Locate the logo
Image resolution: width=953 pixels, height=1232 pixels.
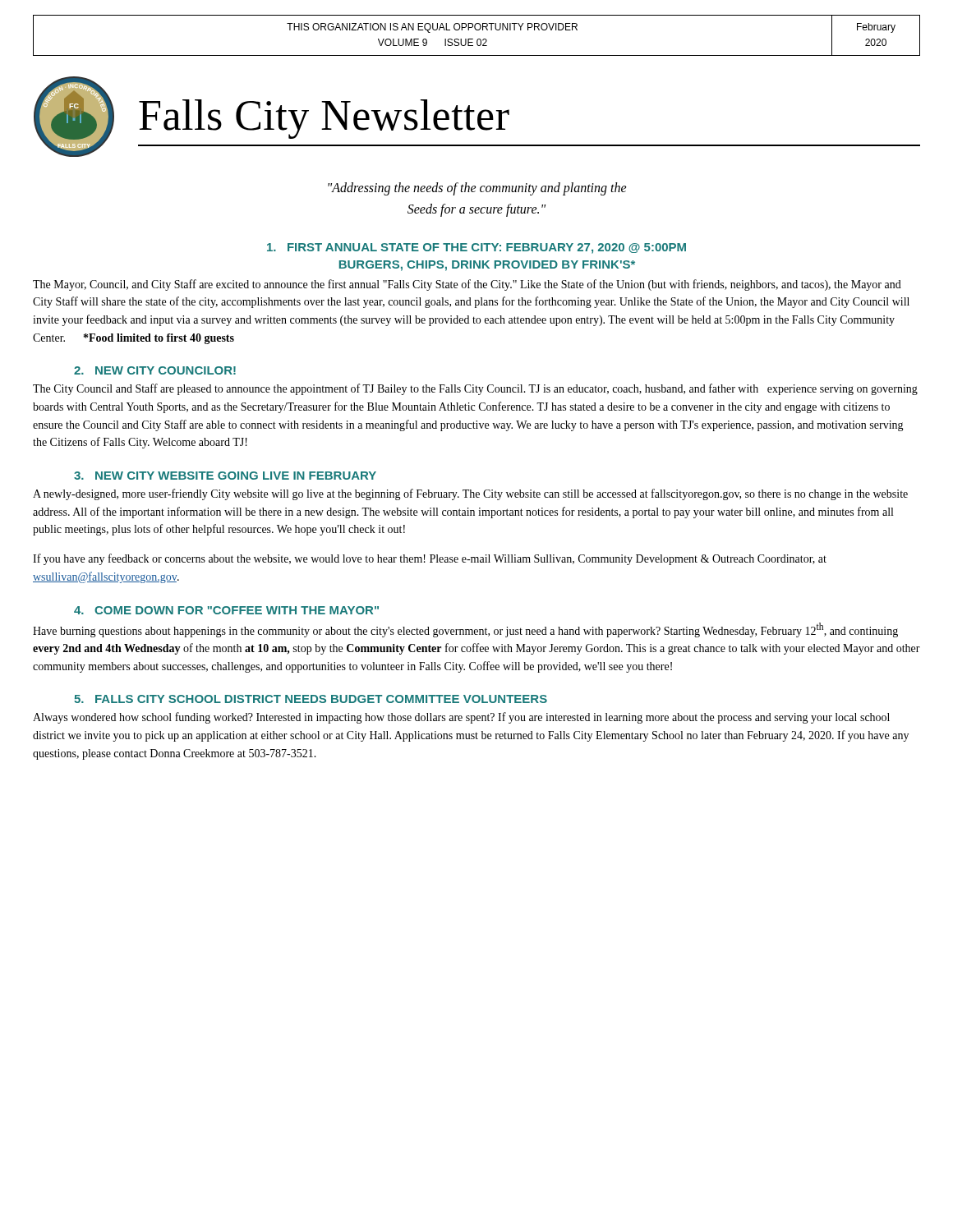click(x=78, y=119)
